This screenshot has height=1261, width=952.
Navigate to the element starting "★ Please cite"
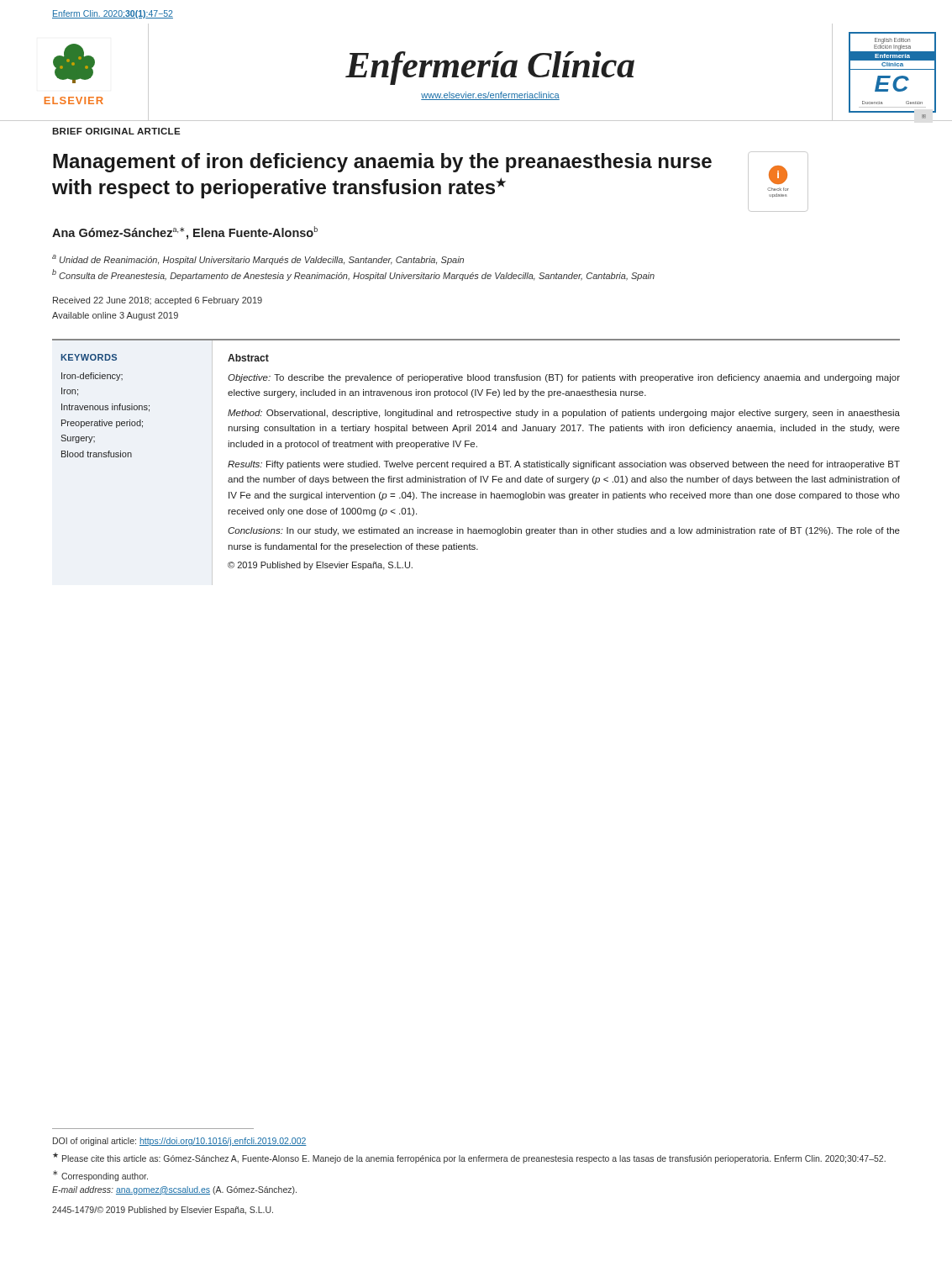pyautogui.click(x=469, y=1157)
